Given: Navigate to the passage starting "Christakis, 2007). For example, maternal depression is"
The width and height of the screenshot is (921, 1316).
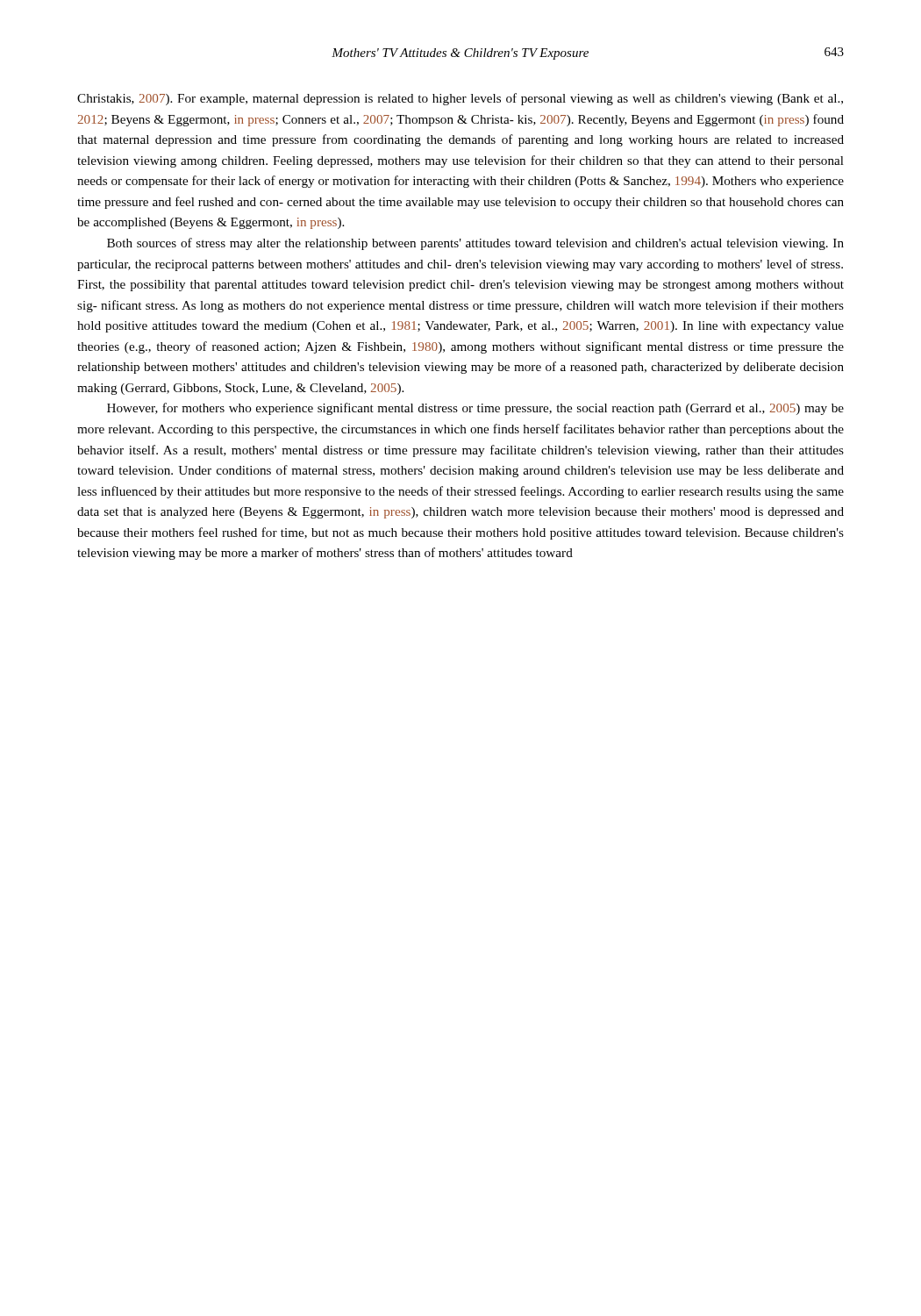Looking at the screenshot, I should 460,326.
